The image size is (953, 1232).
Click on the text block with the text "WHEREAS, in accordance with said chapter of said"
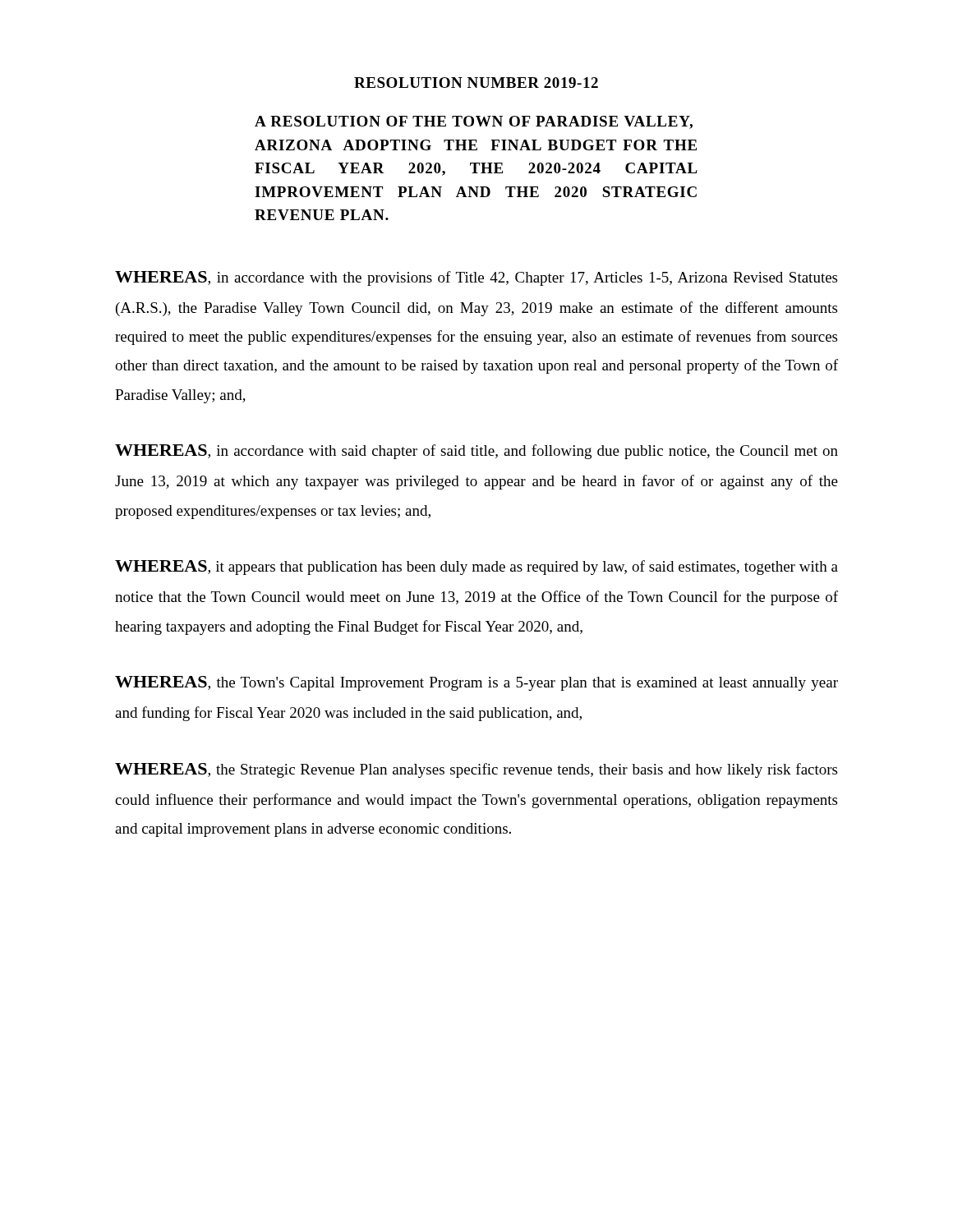[476, 479]
